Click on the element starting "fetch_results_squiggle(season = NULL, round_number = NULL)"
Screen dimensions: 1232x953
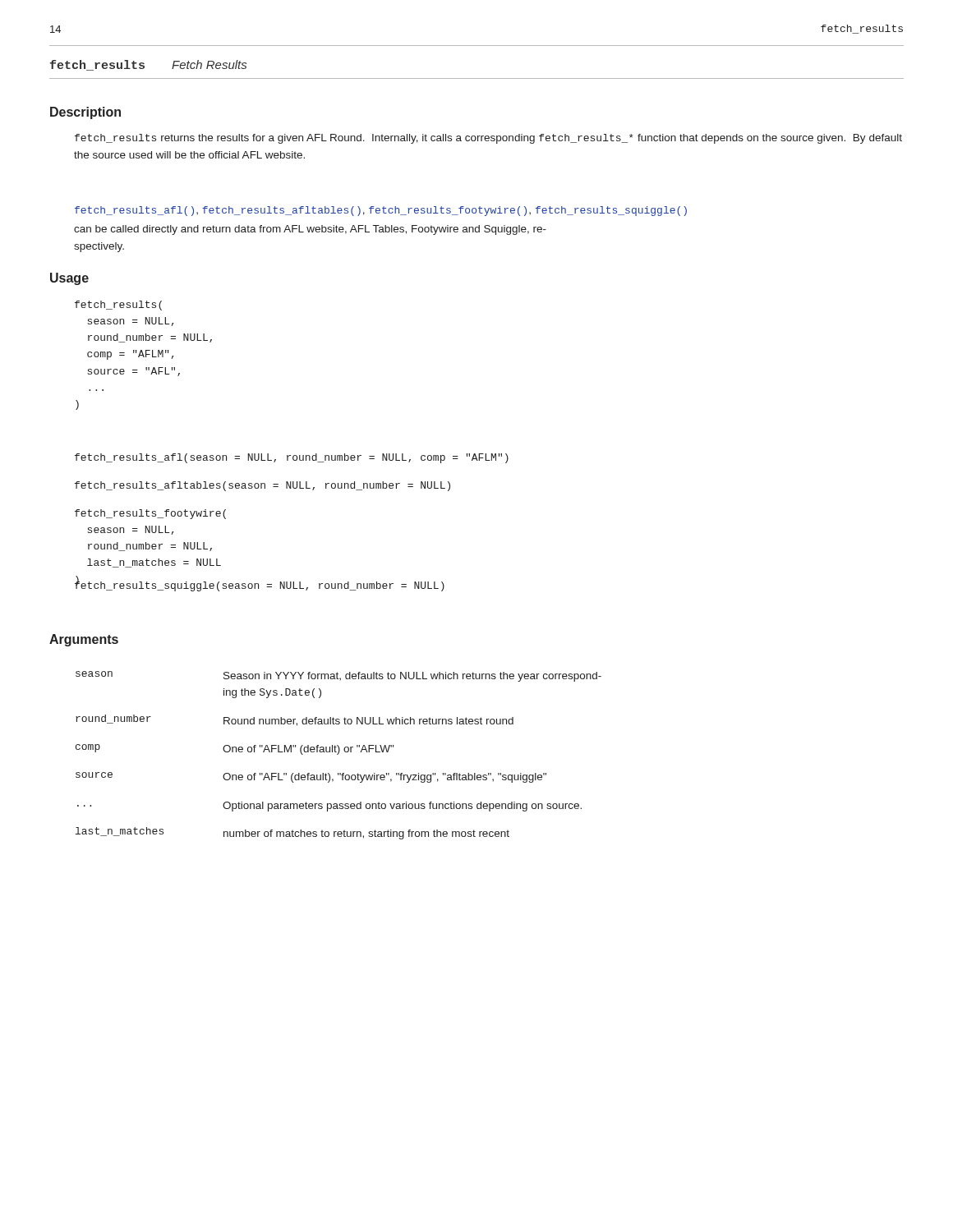(260, 586)
